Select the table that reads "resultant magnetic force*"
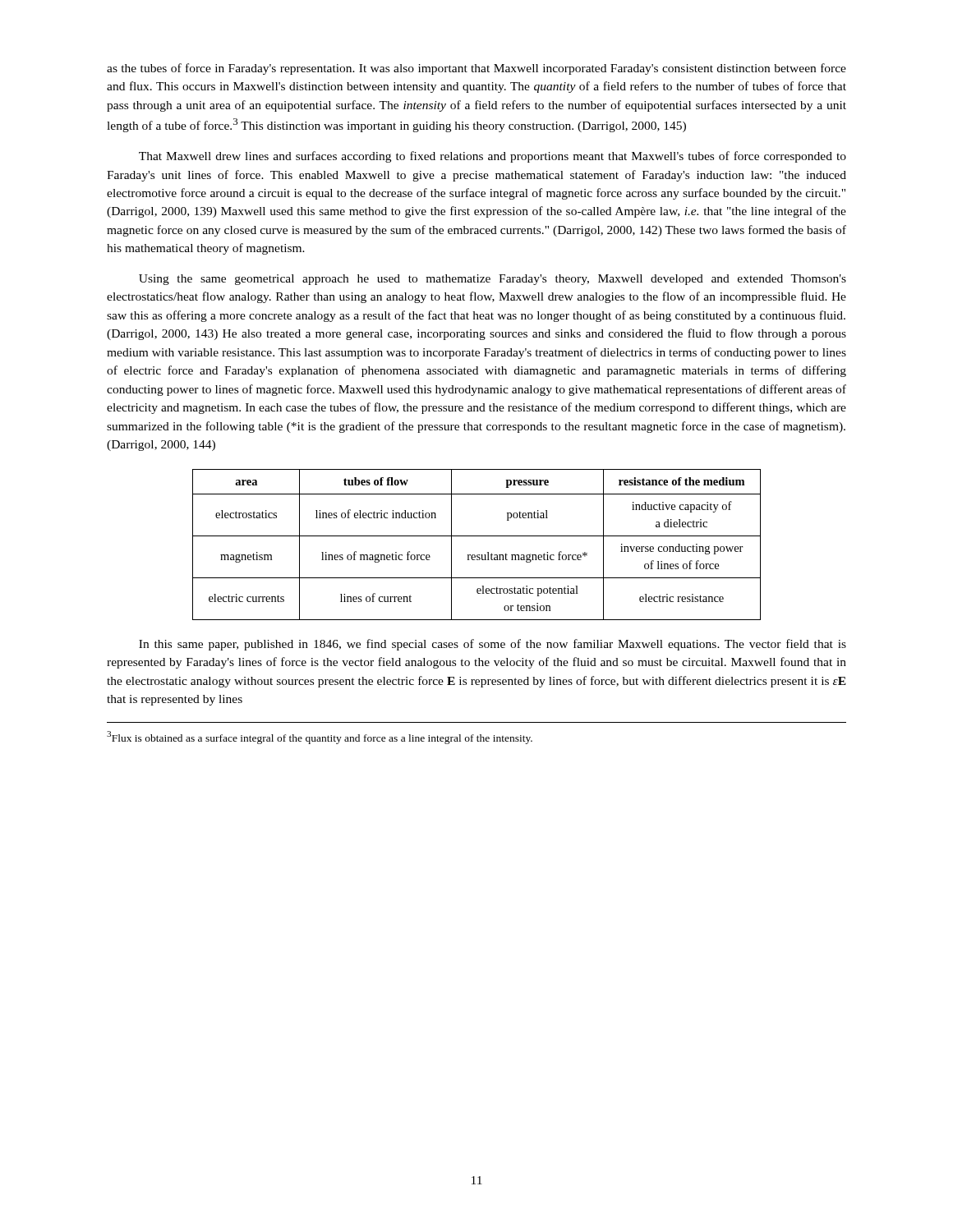953x1232 pixels. tap(476, 544)
